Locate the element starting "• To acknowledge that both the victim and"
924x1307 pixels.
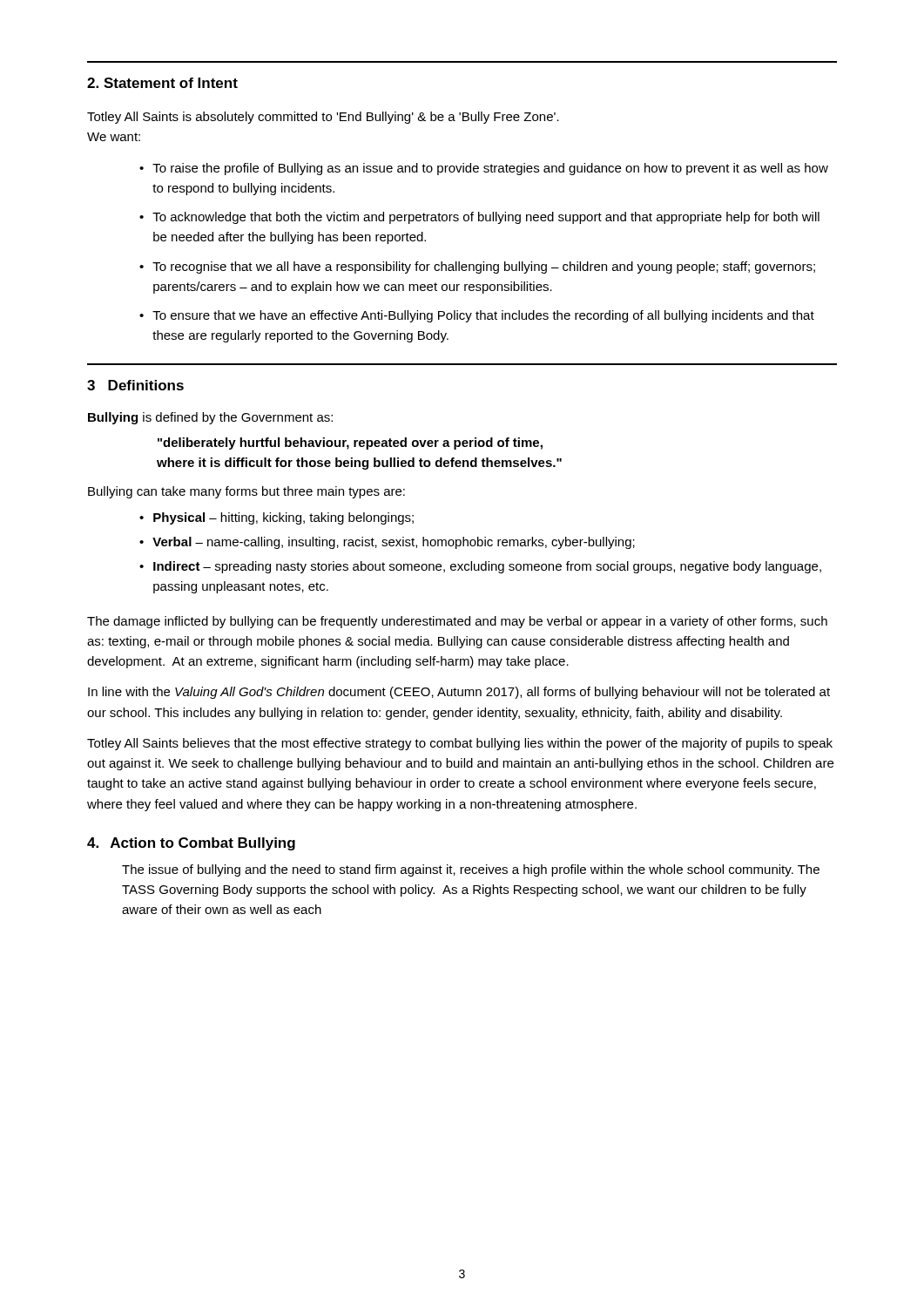tap(488, 227)
